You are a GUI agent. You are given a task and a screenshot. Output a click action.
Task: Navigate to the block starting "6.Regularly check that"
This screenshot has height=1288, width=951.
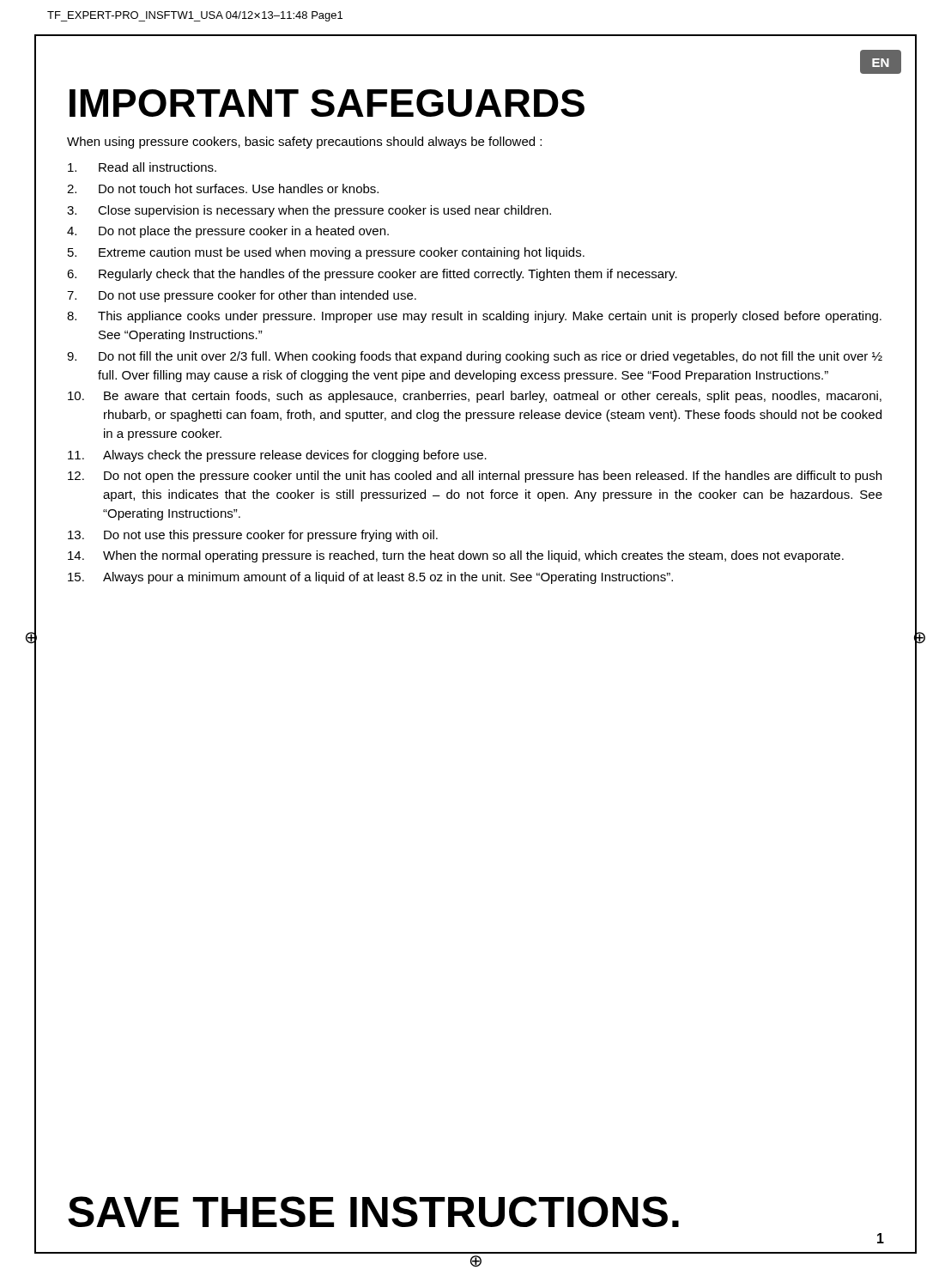pos(372,274)
